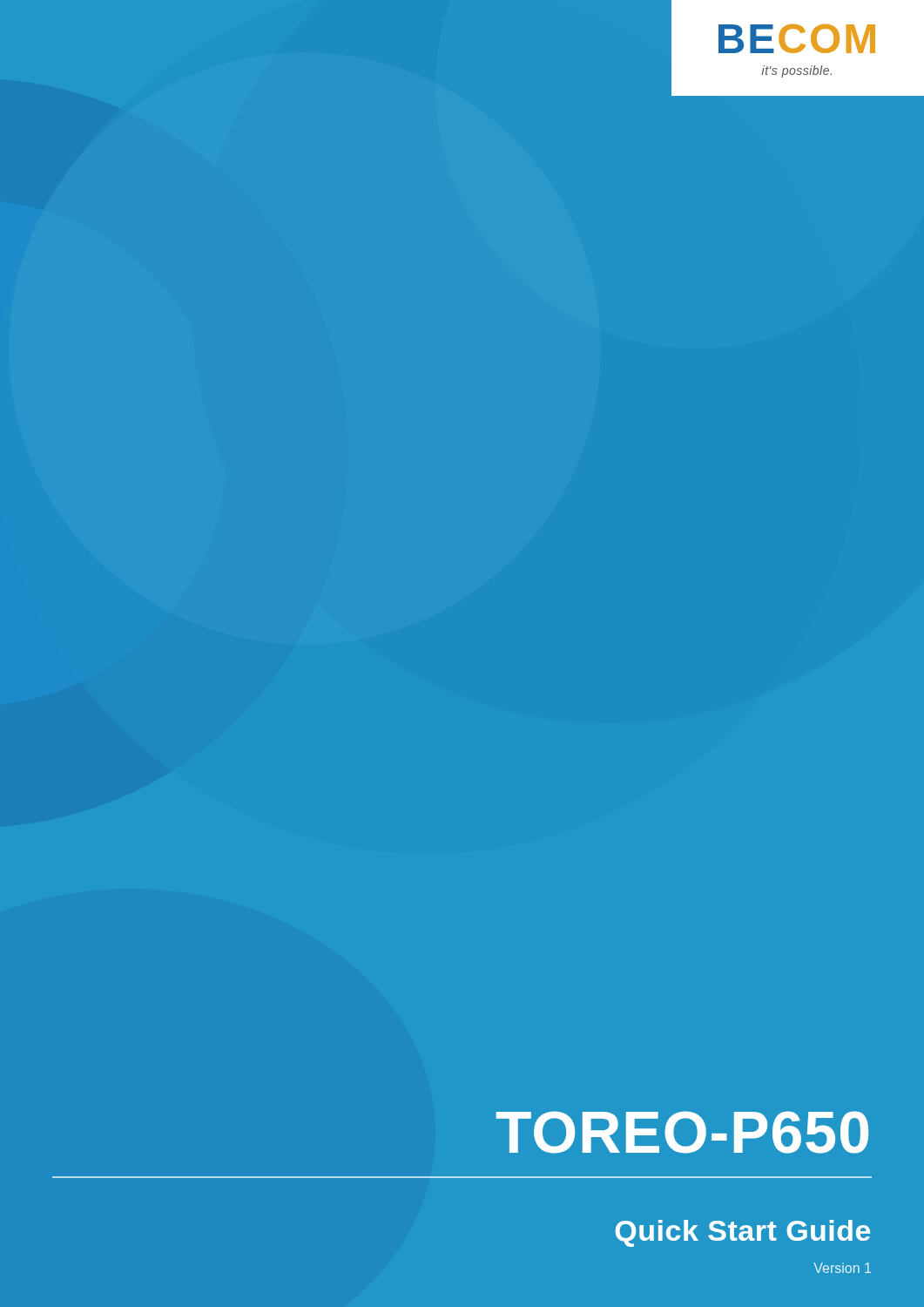The height and width of the screenshot is (1307, 924).
Task: Select the text block starting "Version 1"
Action: pos(843,1268)
